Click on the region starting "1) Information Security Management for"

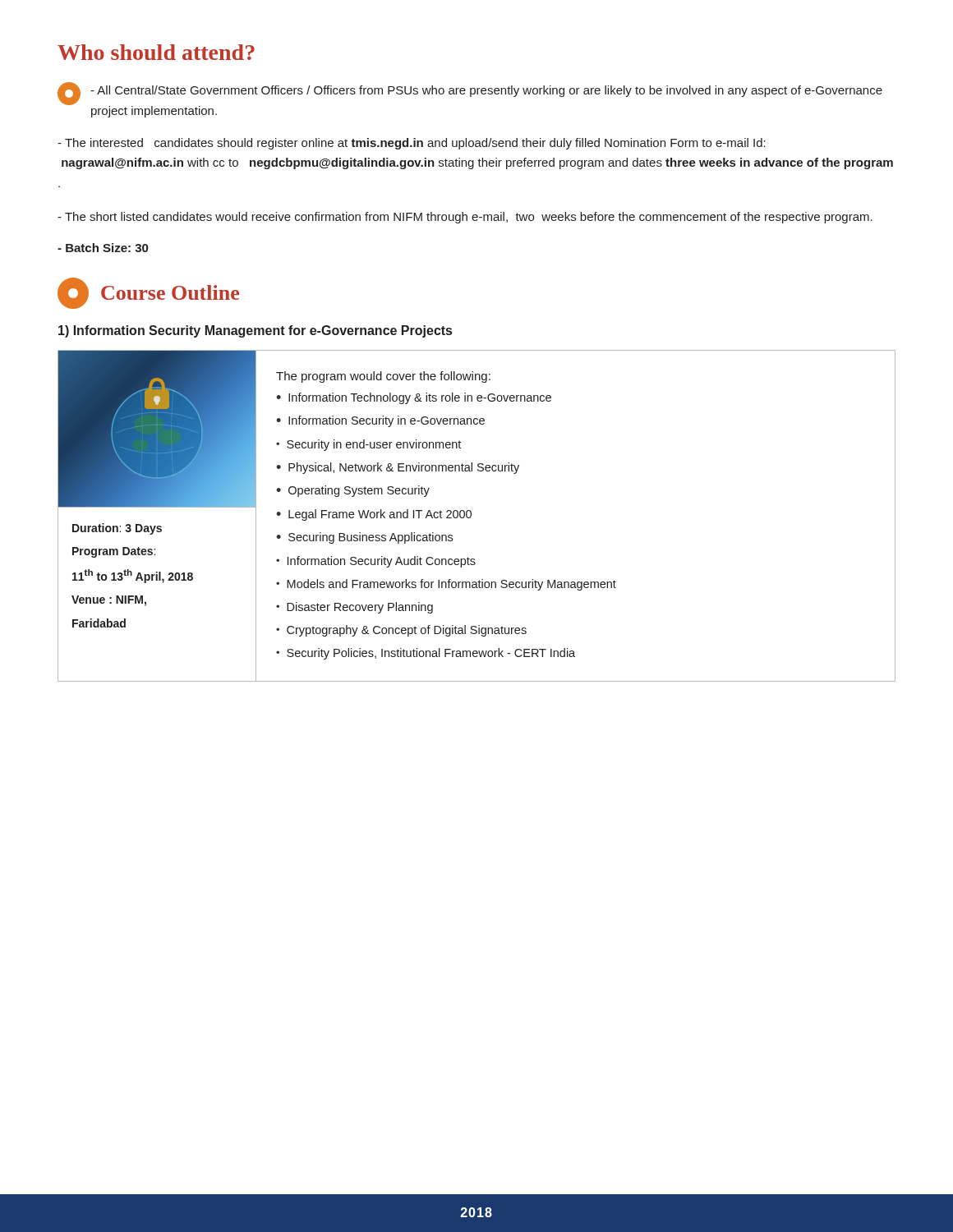255,330
